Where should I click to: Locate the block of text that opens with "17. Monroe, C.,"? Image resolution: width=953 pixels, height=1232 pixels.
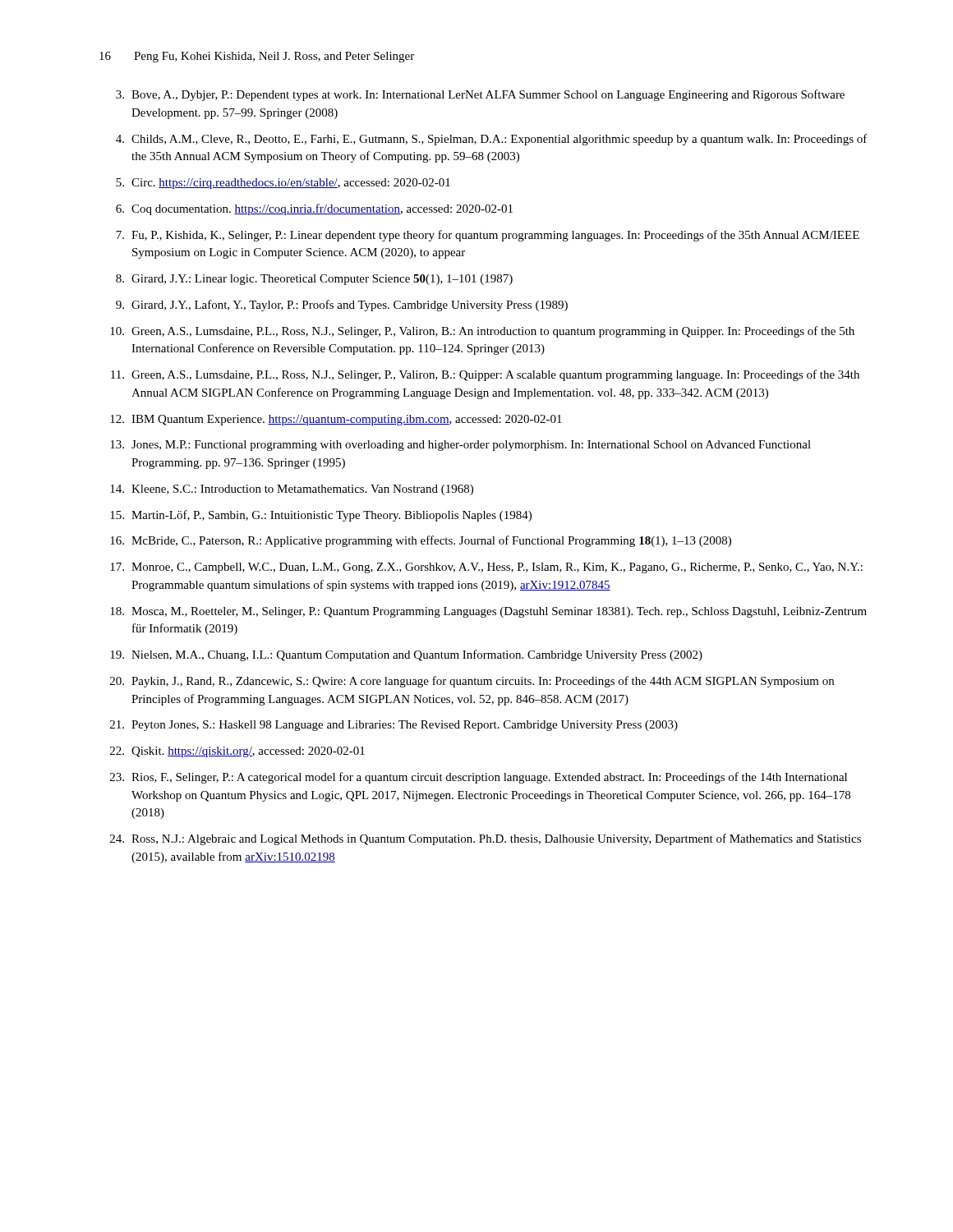click(x=485, y=576)
